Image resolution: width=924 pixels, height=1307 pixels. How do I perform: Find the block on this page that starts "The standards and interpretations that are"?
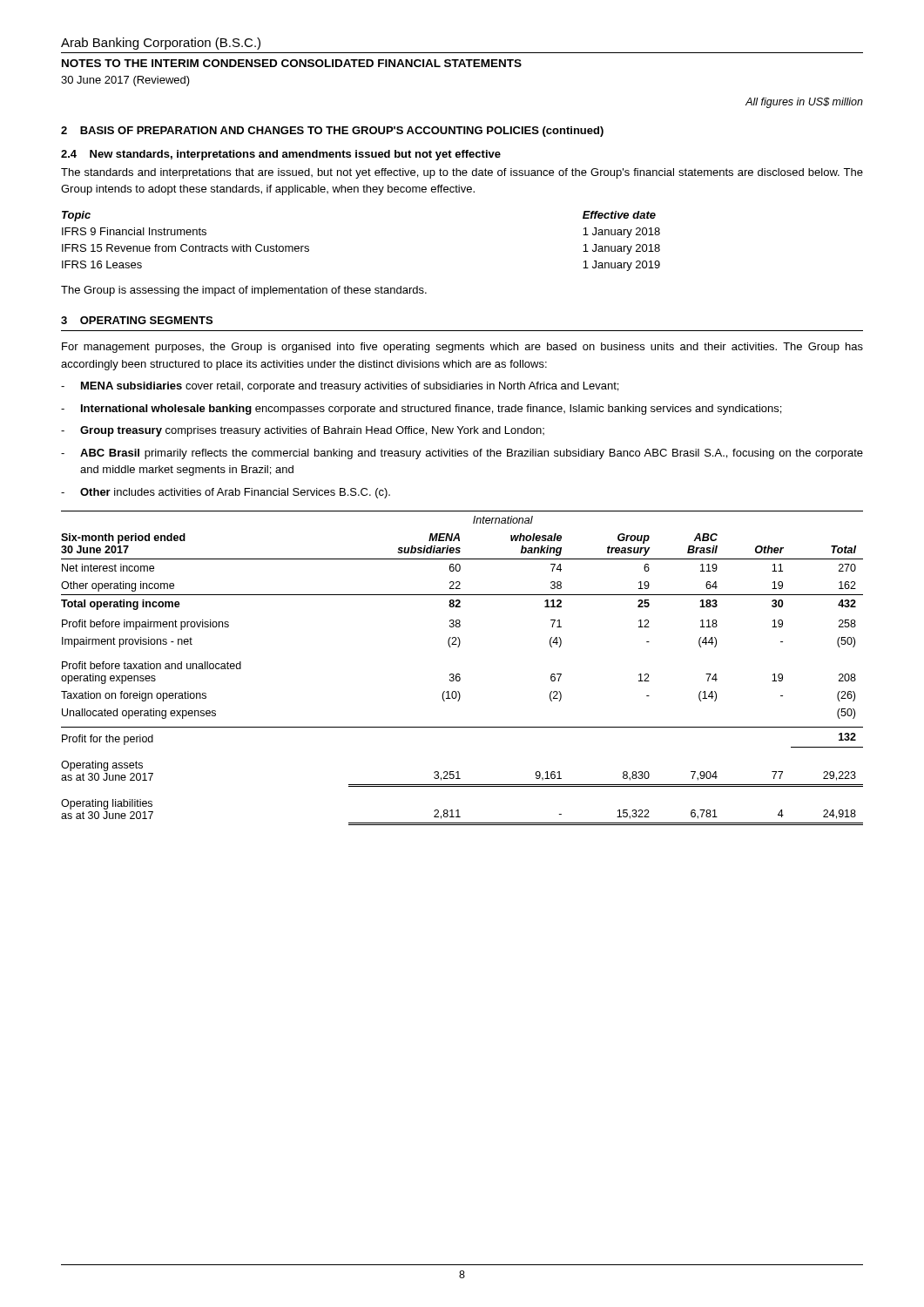point(462,180)
